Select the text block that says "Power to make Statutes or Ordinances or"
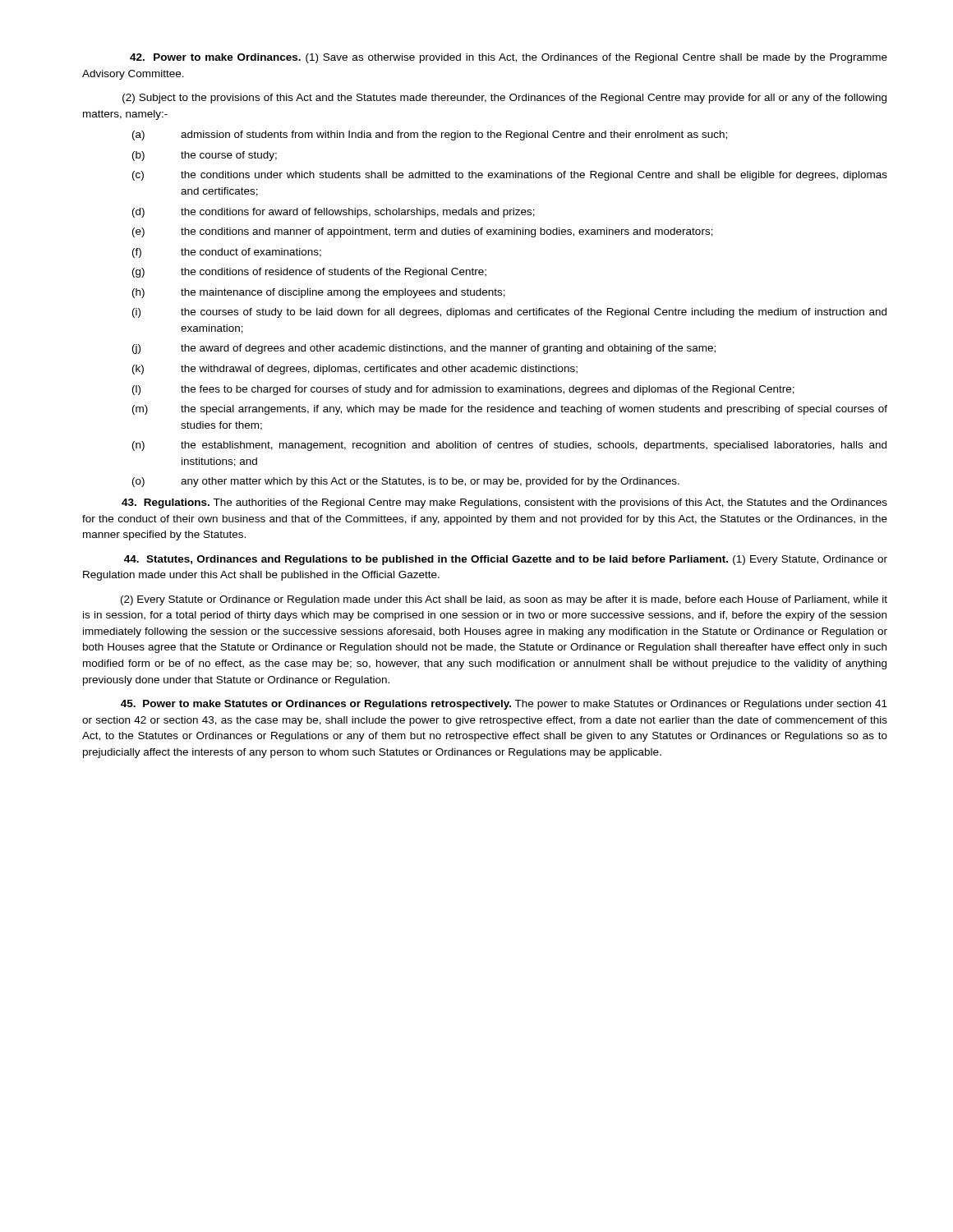Image resolution: width=953 pixels, height=1232 pixels. point(485,728)
